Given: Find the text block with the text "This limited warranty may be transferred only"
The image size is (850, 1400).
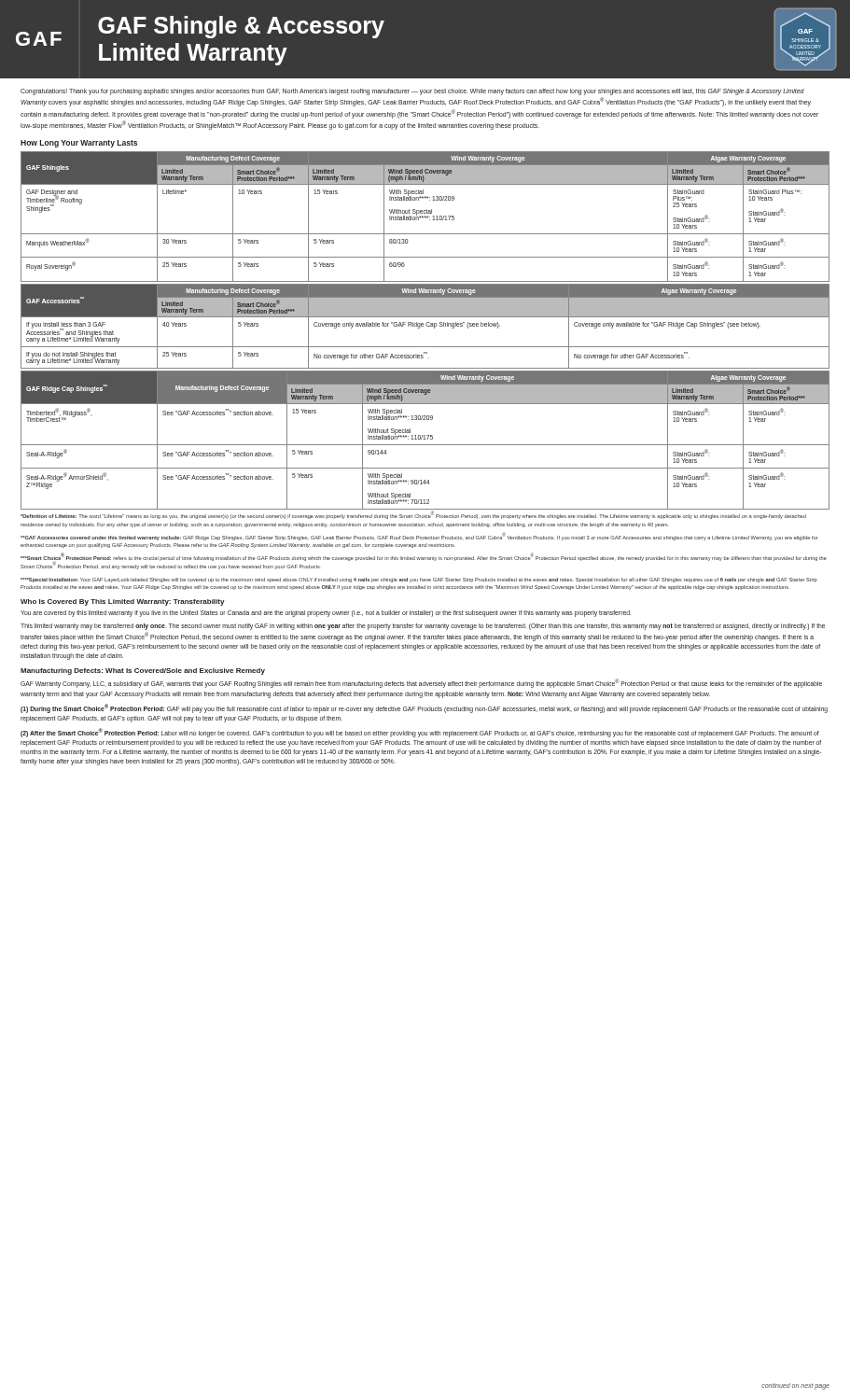Looking at the screenshot, I should click(x=423, y=641).
